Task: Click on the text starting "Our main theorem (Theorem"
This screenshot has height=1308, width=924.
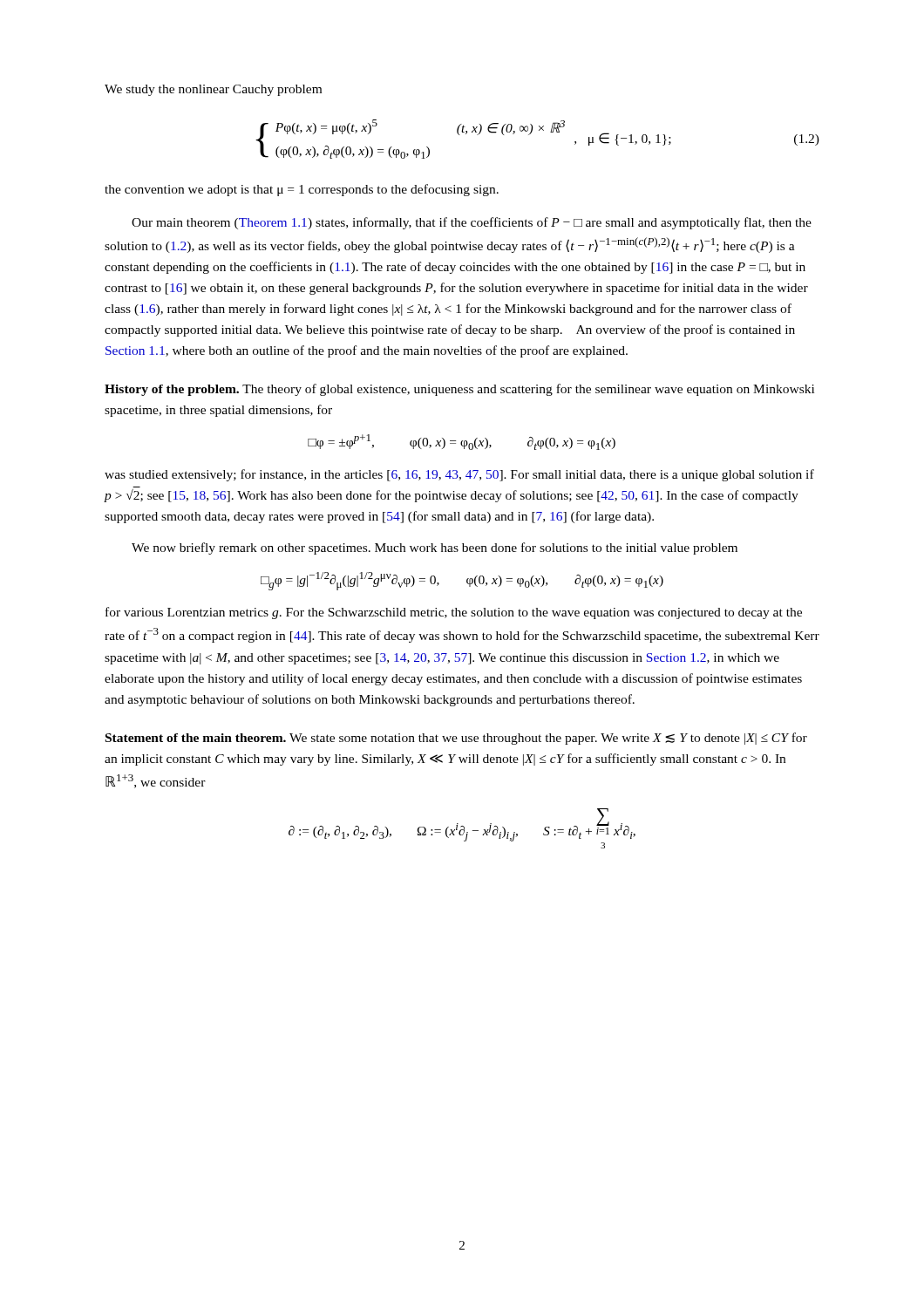Action: [462, 286]
